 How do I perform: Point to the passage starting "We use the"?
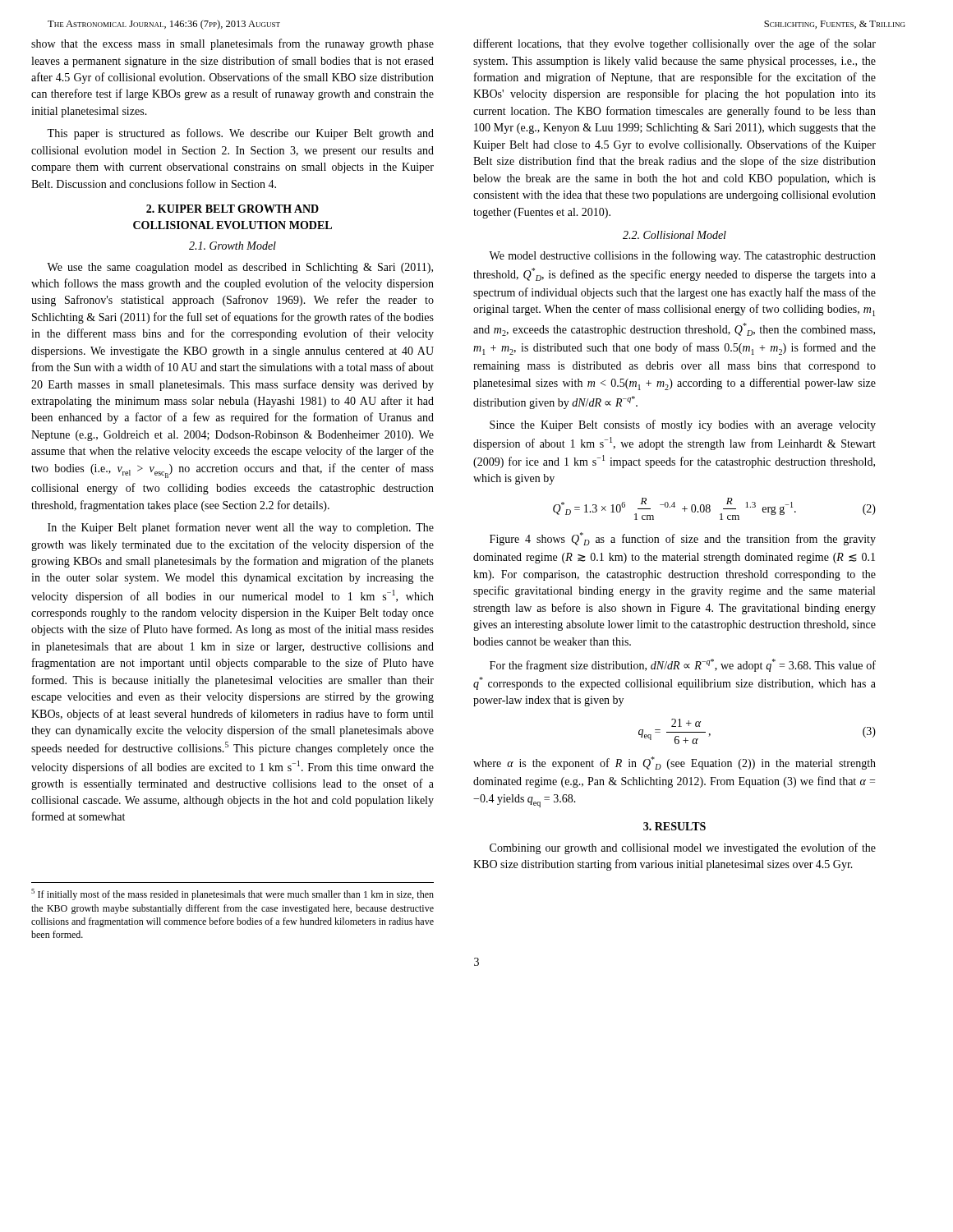click(x=233, y=543)
